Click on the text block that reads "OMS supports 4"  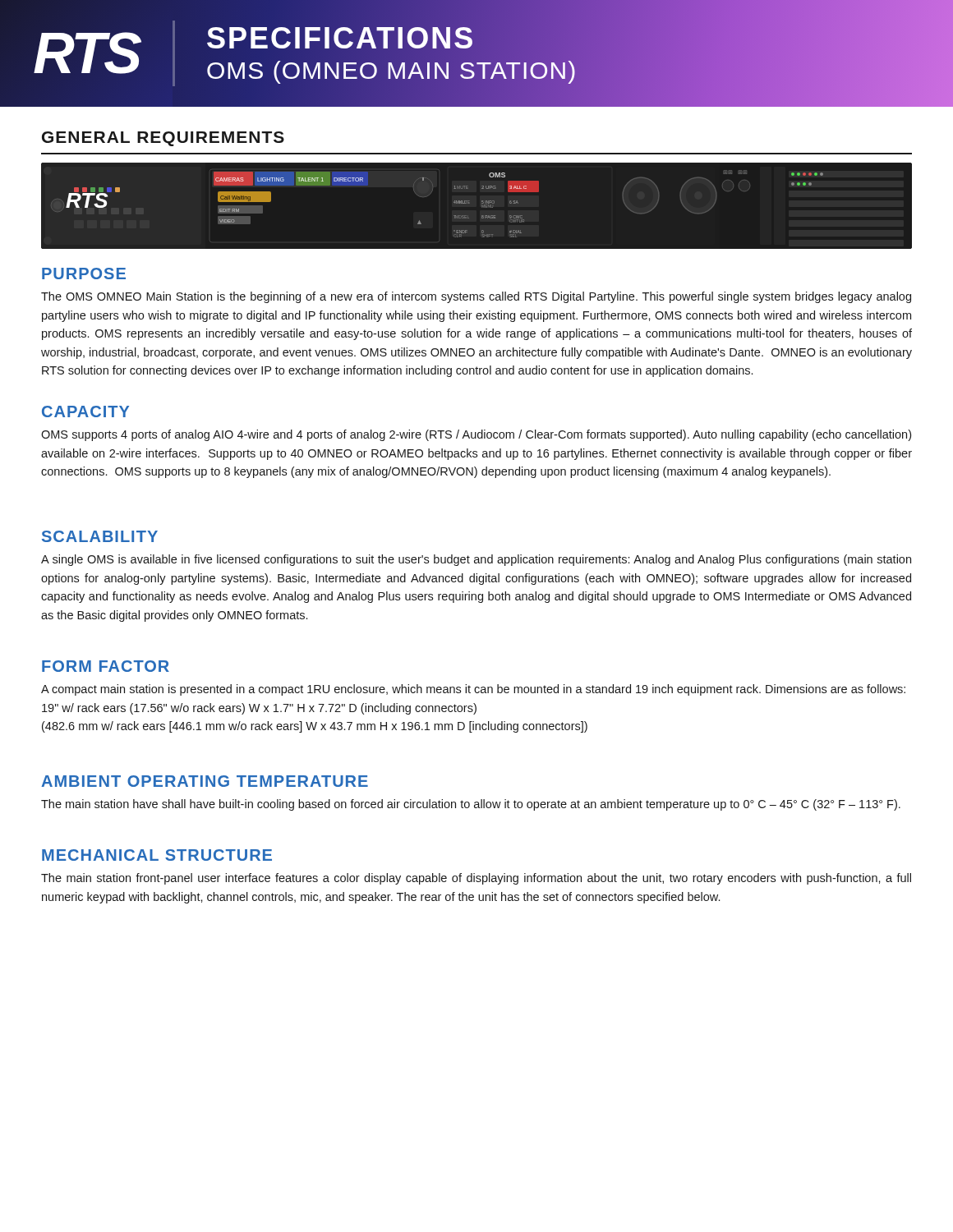click(476, 453)
